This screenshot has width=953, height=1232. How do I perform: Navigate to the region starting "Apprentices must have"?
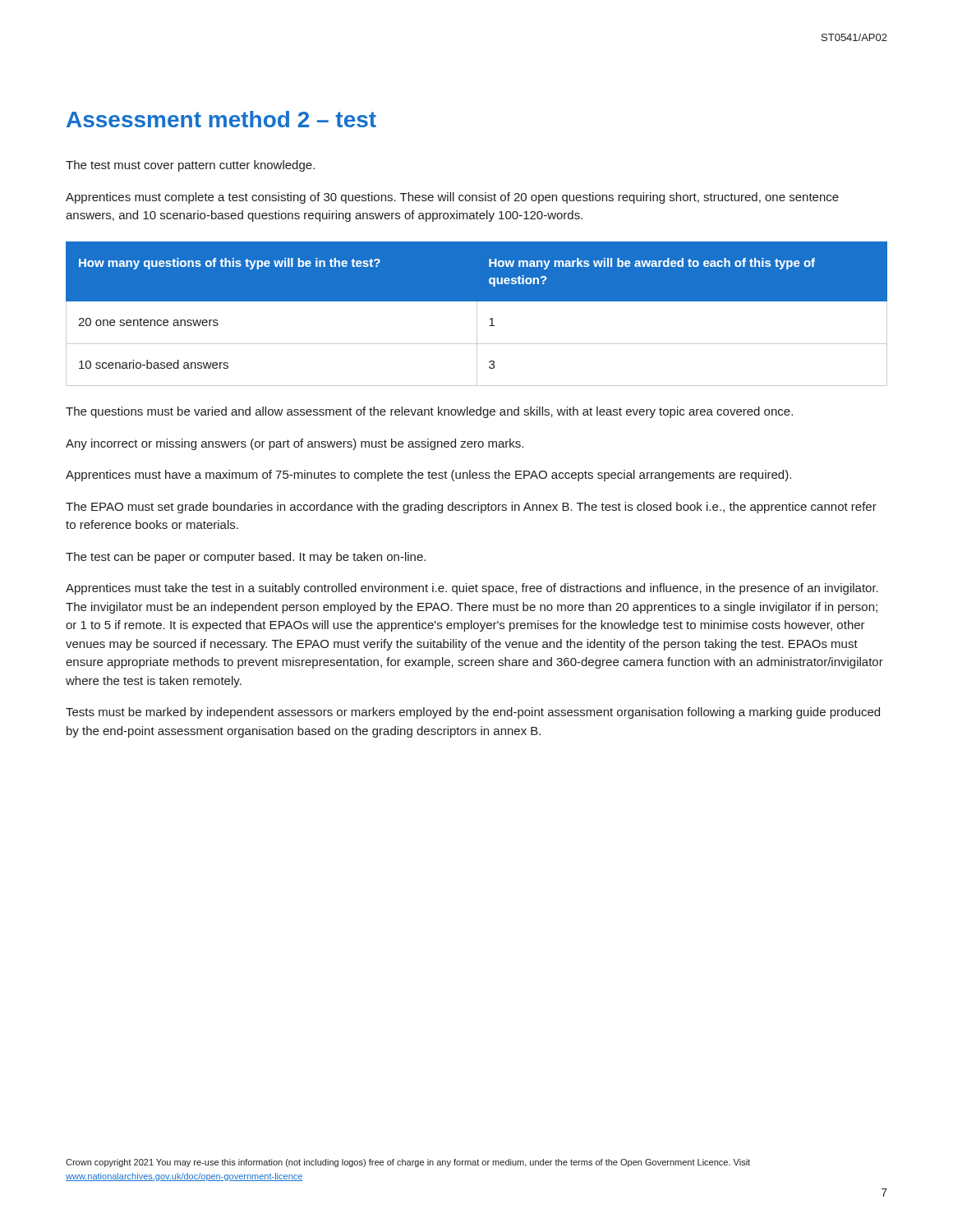coord(476,475)
